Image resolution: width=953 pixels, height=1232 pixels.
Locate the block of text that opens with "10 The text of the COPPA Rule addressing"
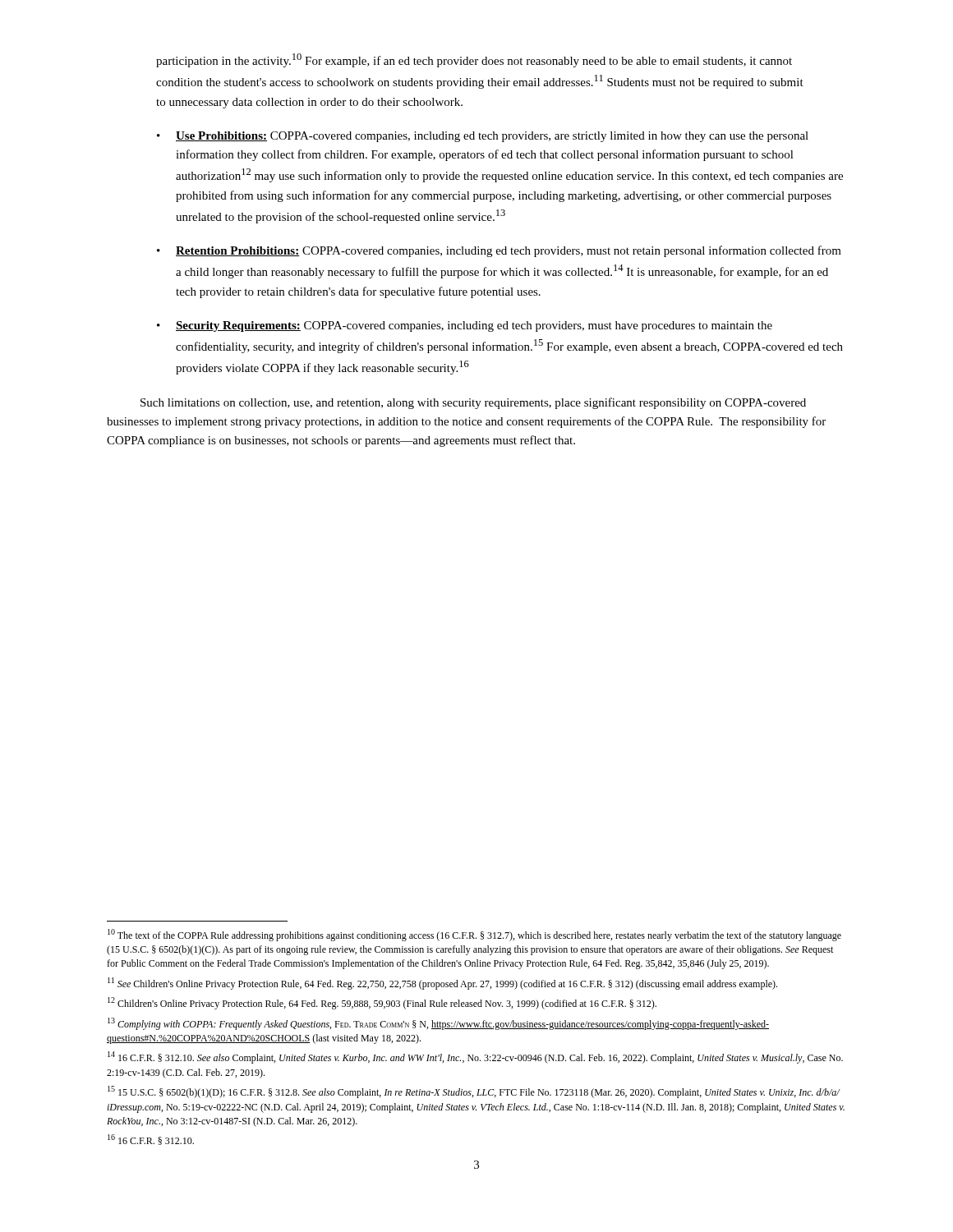474,948
